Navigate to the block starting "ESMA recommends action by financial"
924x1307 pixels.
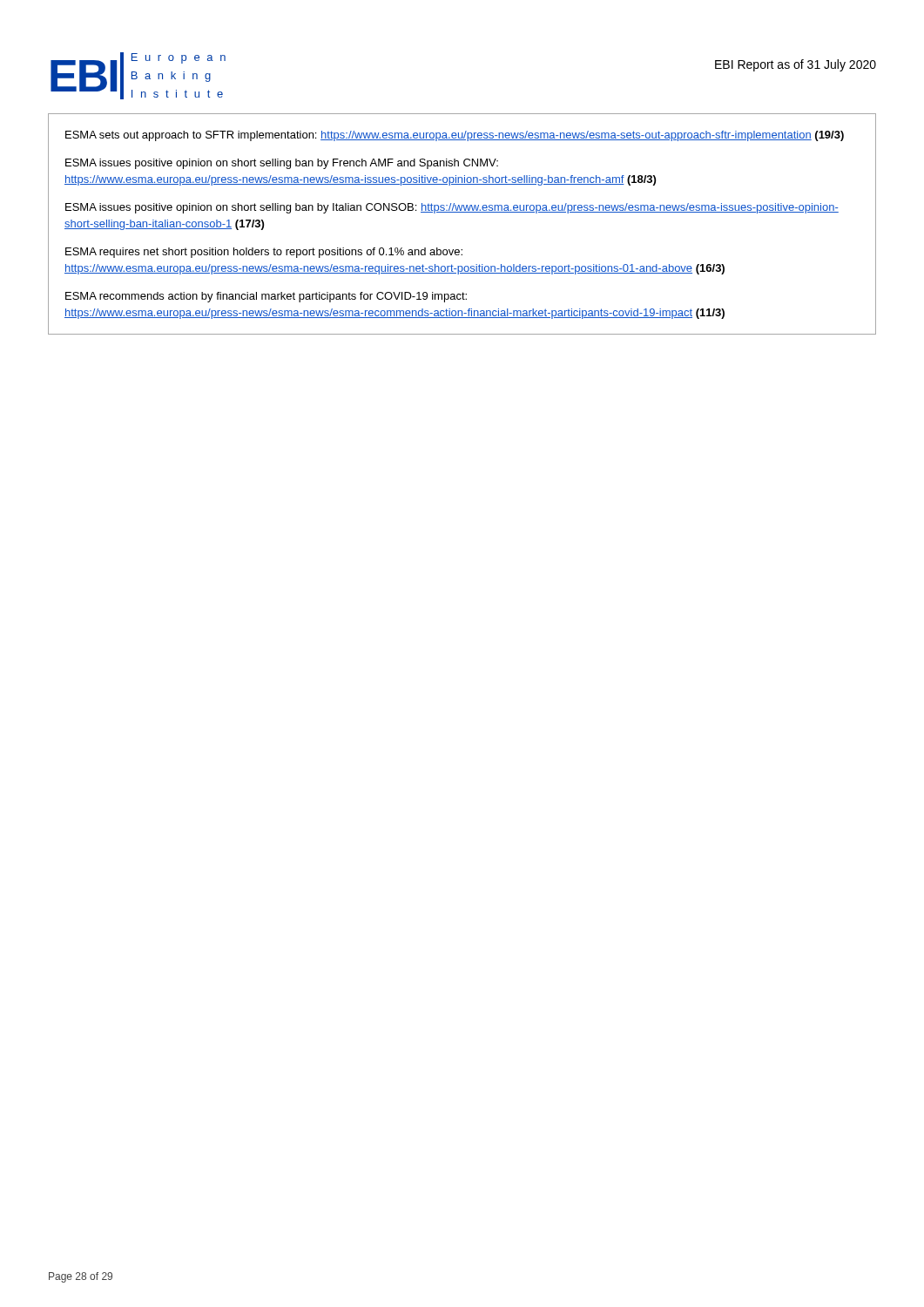tap(395, 304)
